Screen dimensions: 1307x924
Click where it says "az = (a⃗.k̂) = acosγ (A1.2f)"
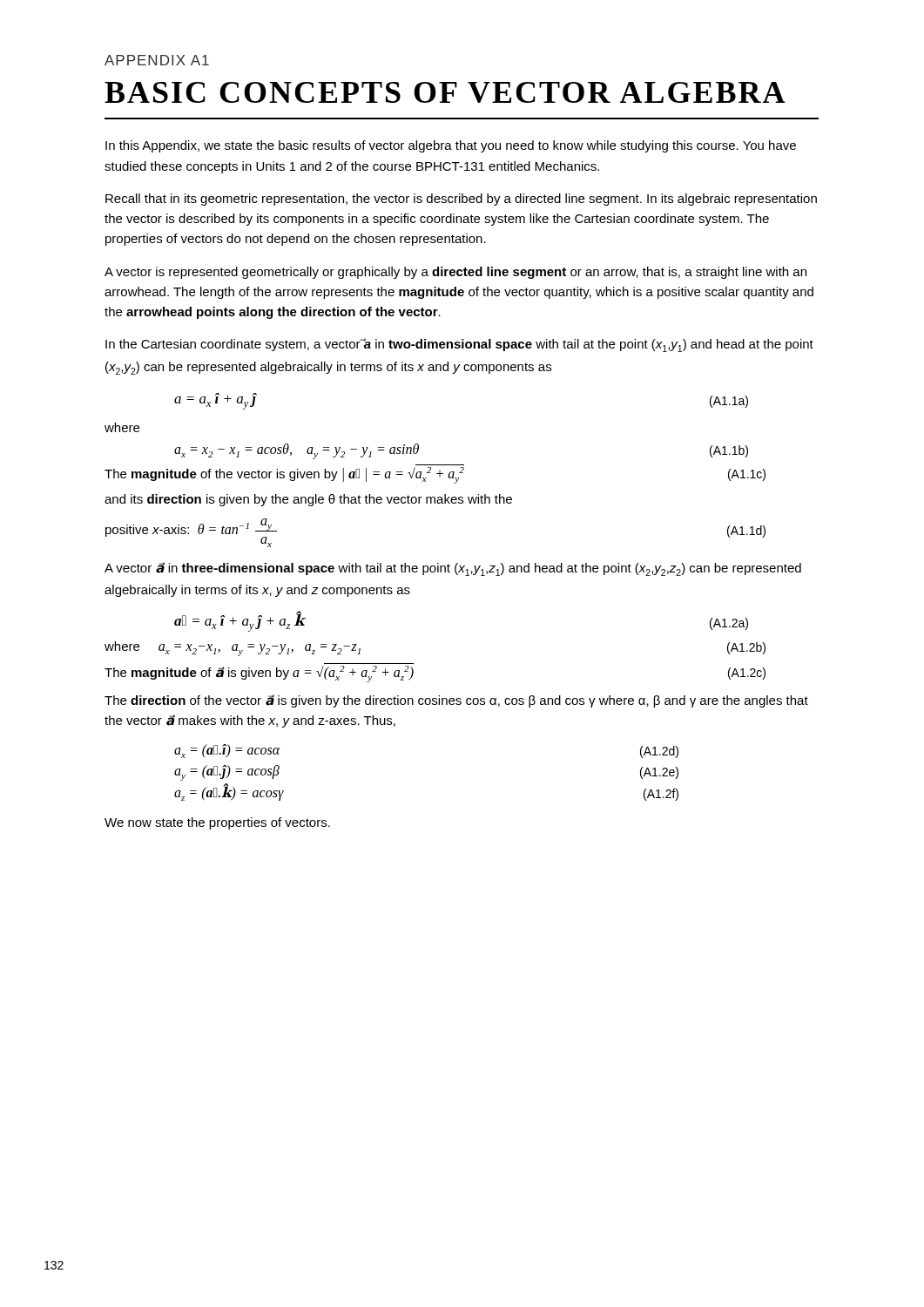pyautogui.click(x=229, y=792)
